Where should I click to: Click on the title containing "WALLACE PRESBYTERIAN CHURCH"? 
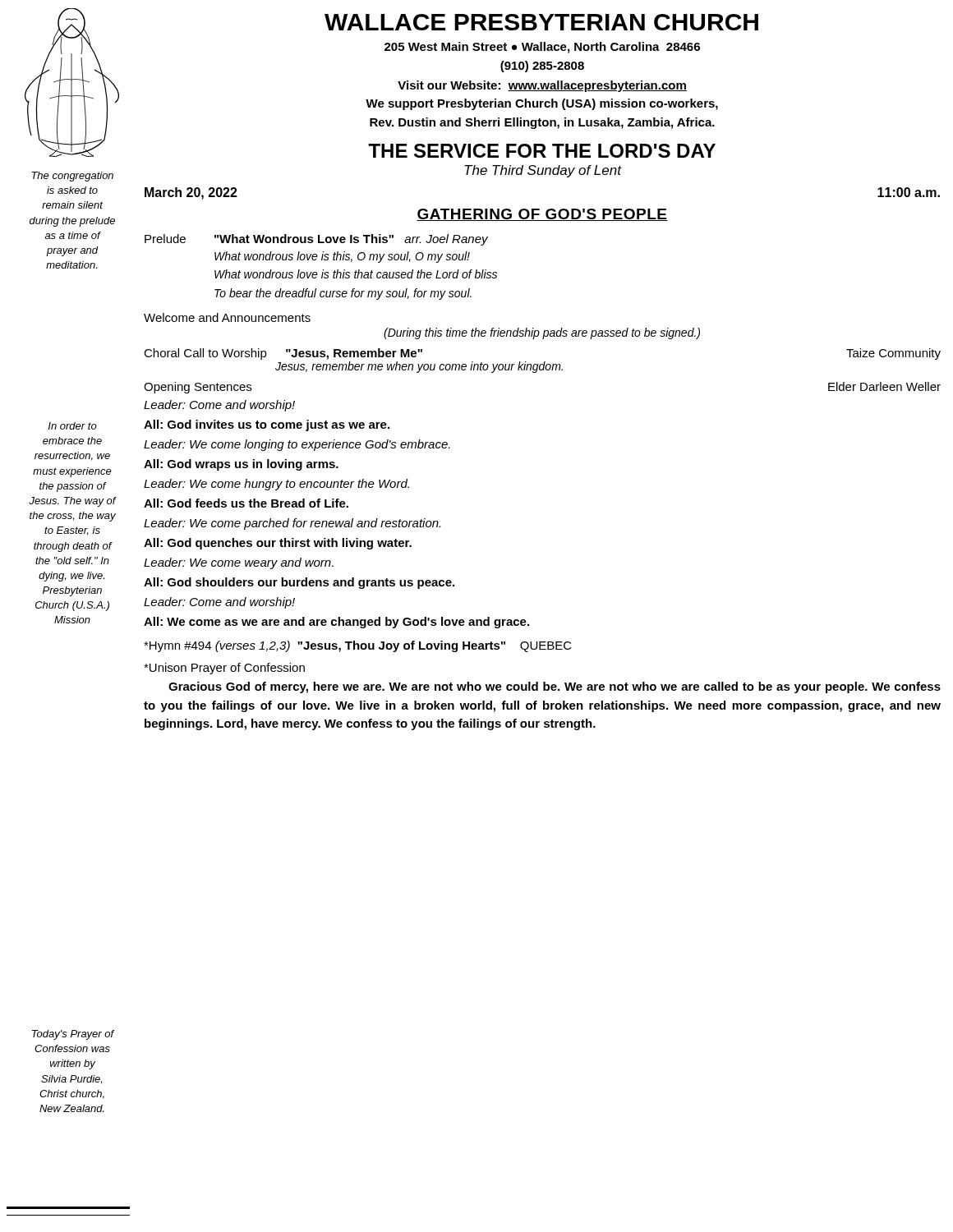[x=542, y=22]
